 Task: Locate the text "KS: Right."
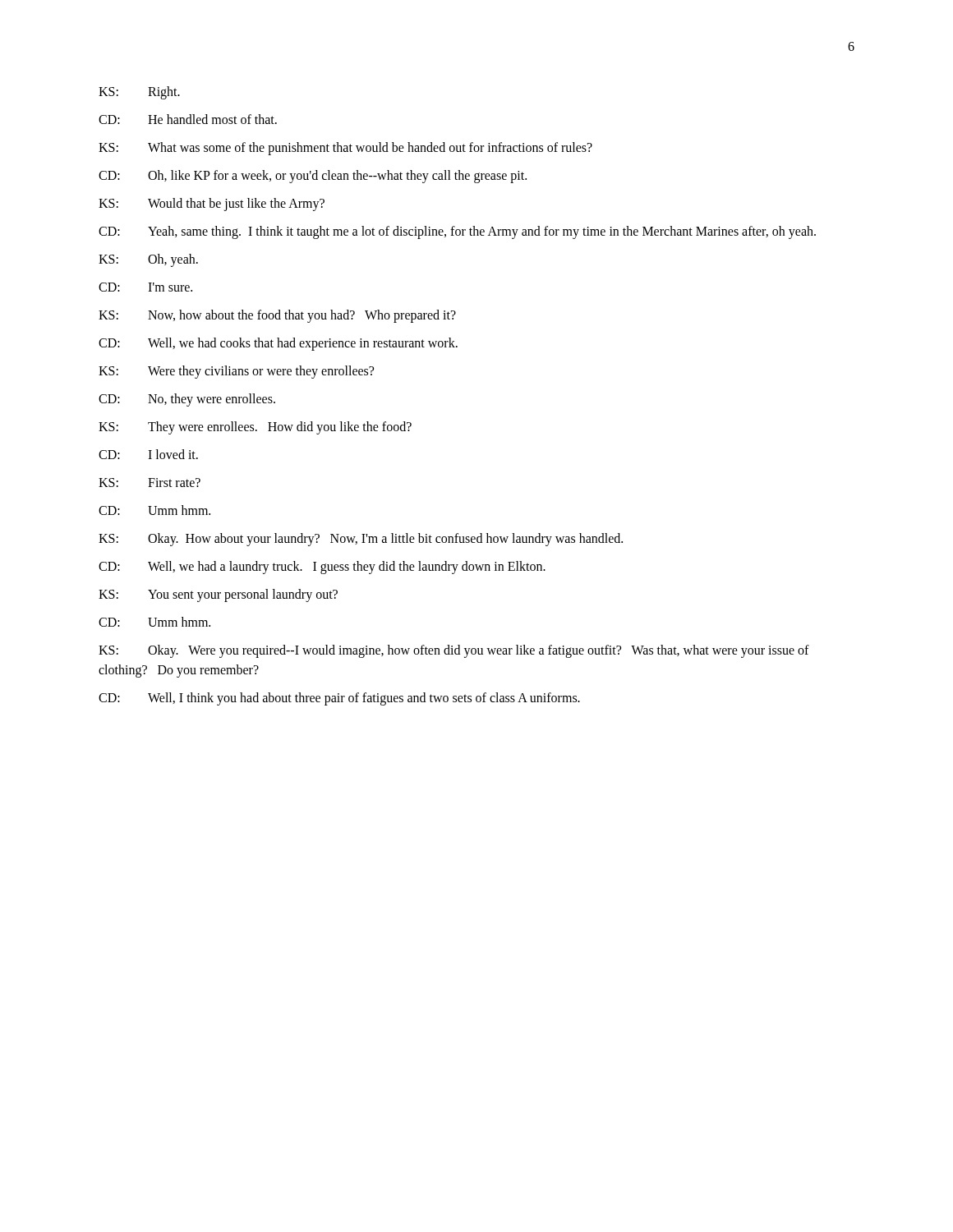click(x=165, y=92)
